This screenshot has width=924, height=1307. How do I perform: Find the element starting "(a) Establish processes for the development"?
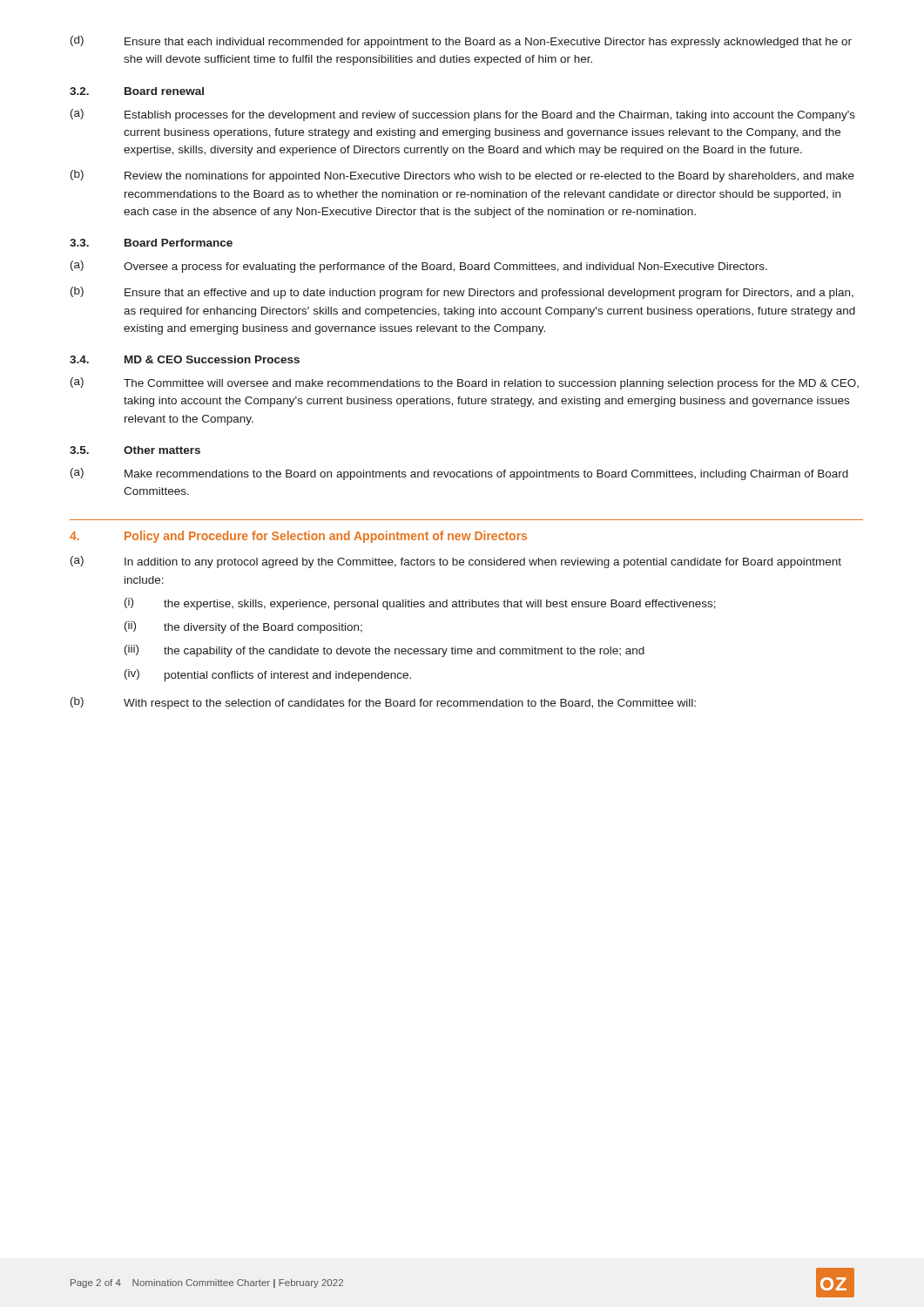(466, 132)
